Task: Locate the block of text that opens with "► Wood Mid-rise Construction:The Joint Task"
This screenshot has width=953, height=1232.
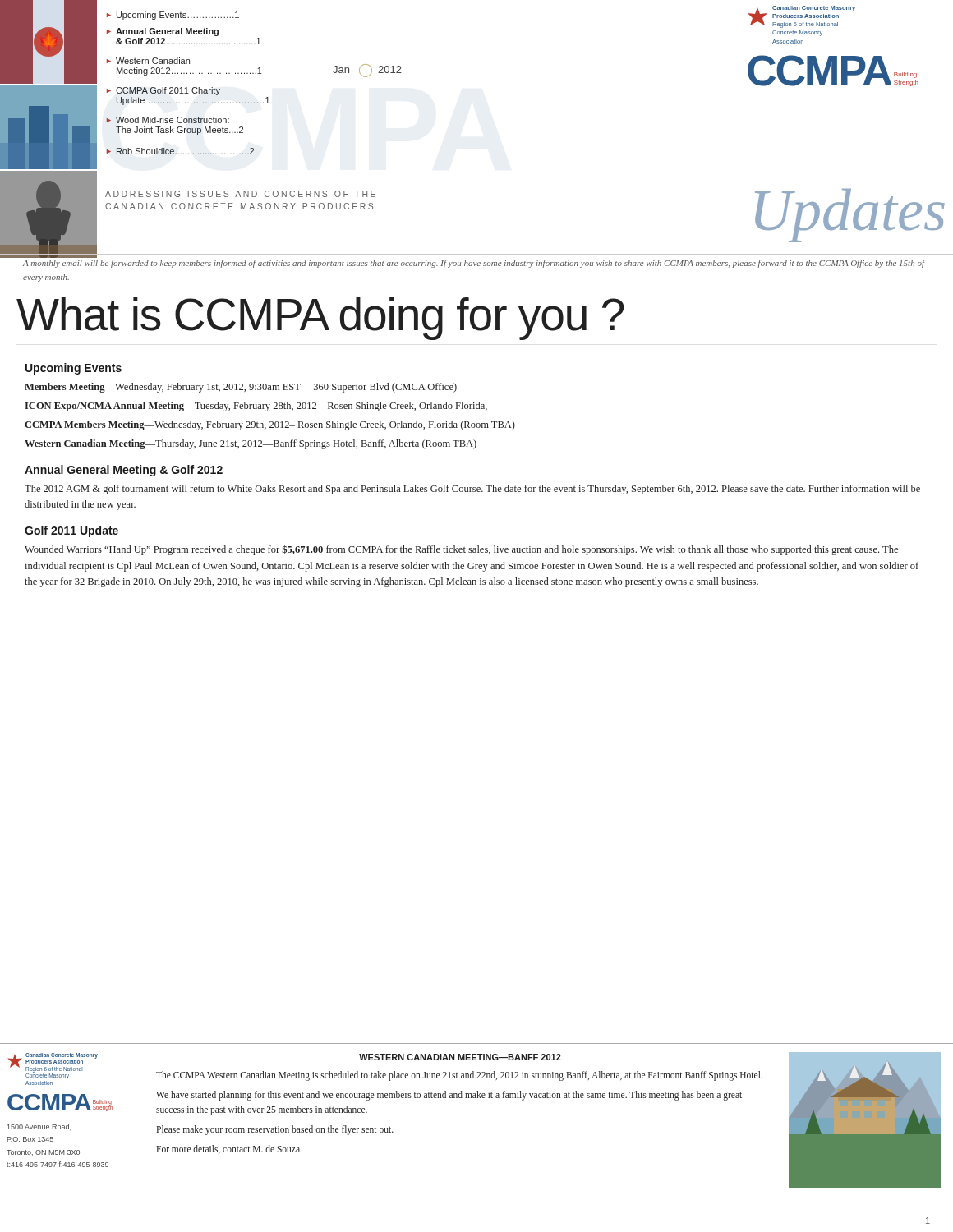Action: pyautogui.click(x=216, y=125)
